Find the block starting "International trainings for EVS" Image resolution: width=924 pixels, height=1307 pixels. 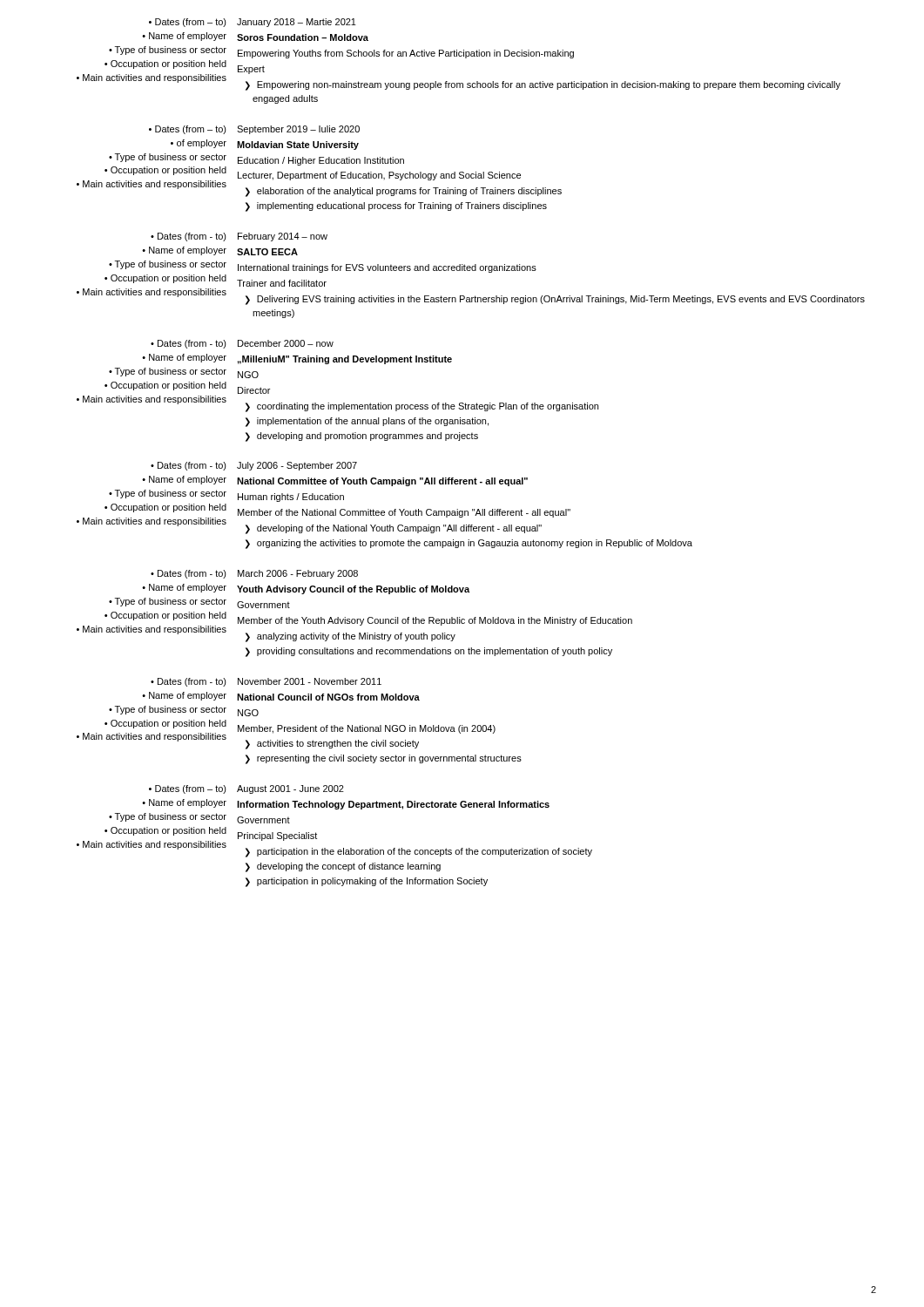click(x=387, y=268)
